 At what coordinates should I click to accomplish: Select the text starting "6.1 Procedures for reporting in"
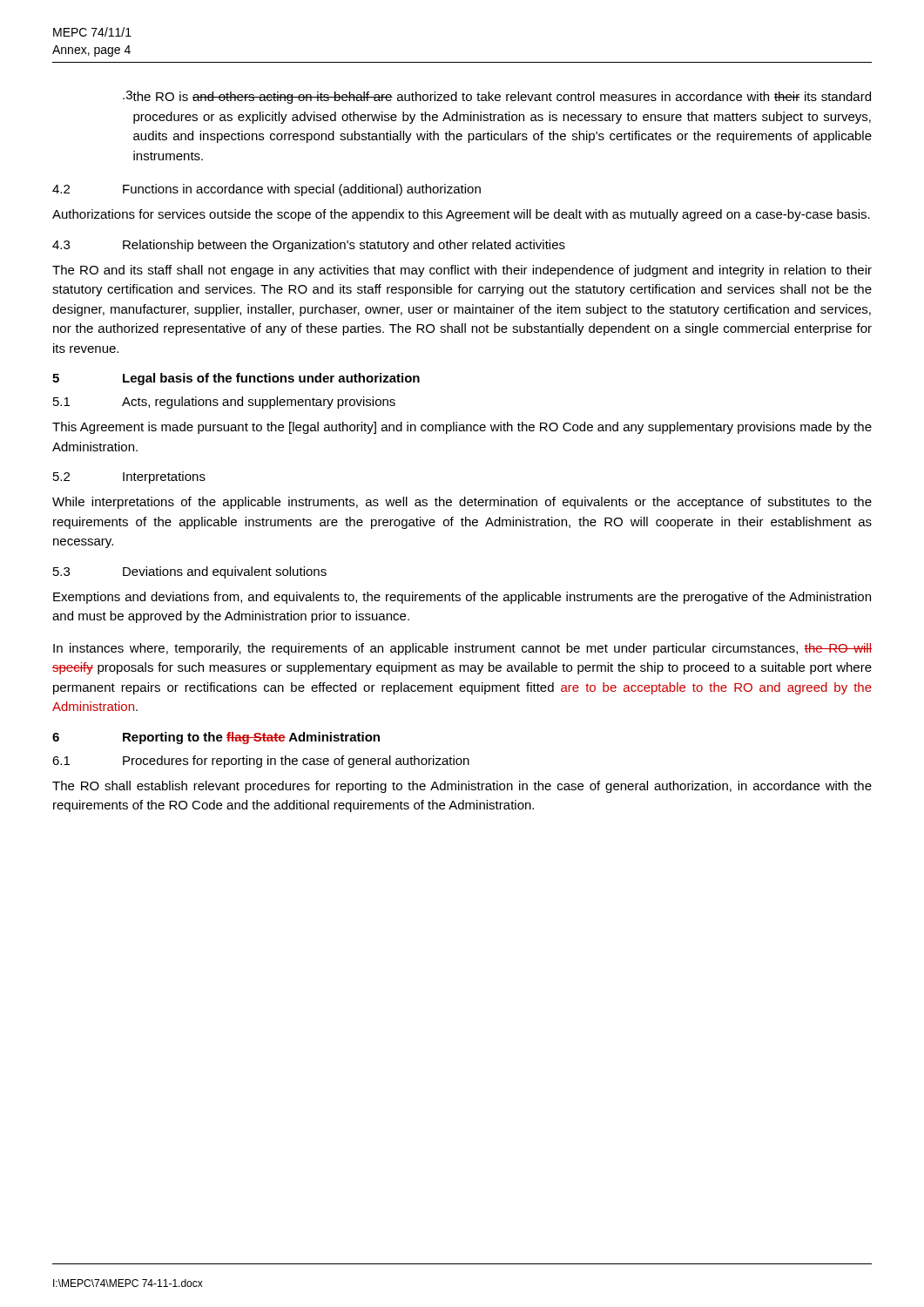tap(462, 760)
